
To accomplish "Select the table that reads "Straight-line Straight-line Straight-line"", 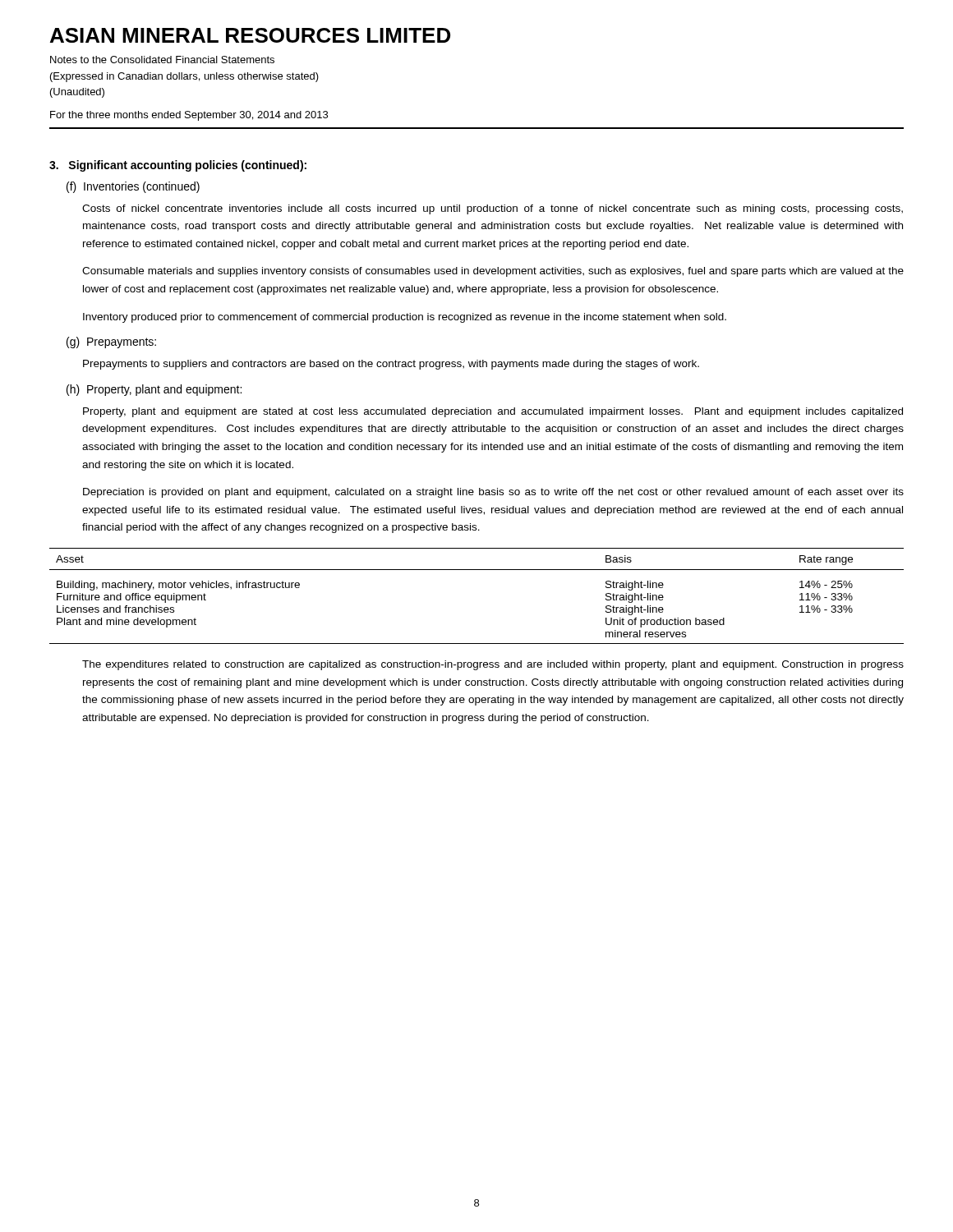I will click(476, 596).
